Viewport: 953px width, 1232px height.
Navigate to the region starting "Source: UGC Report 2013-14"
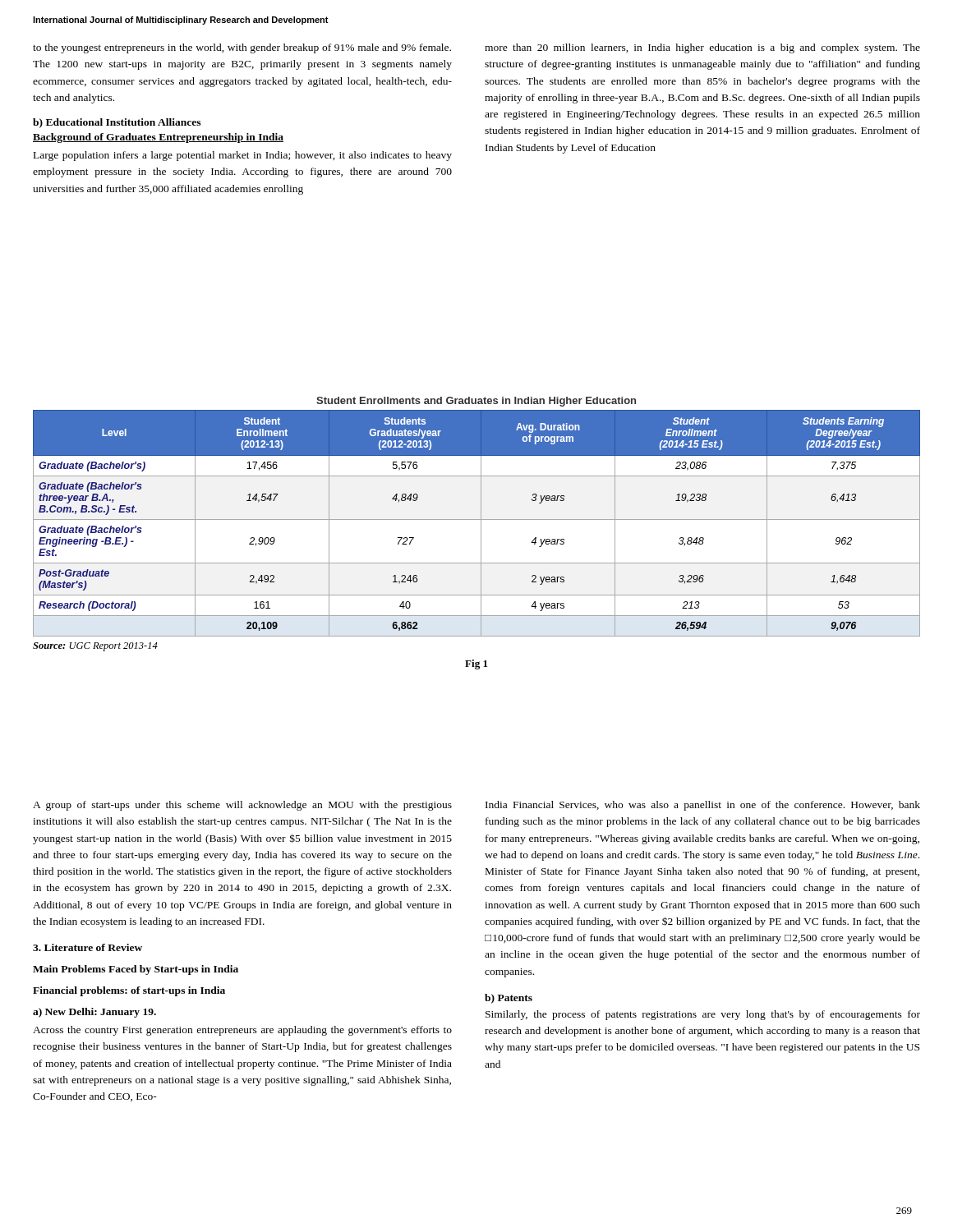point(95,646)
